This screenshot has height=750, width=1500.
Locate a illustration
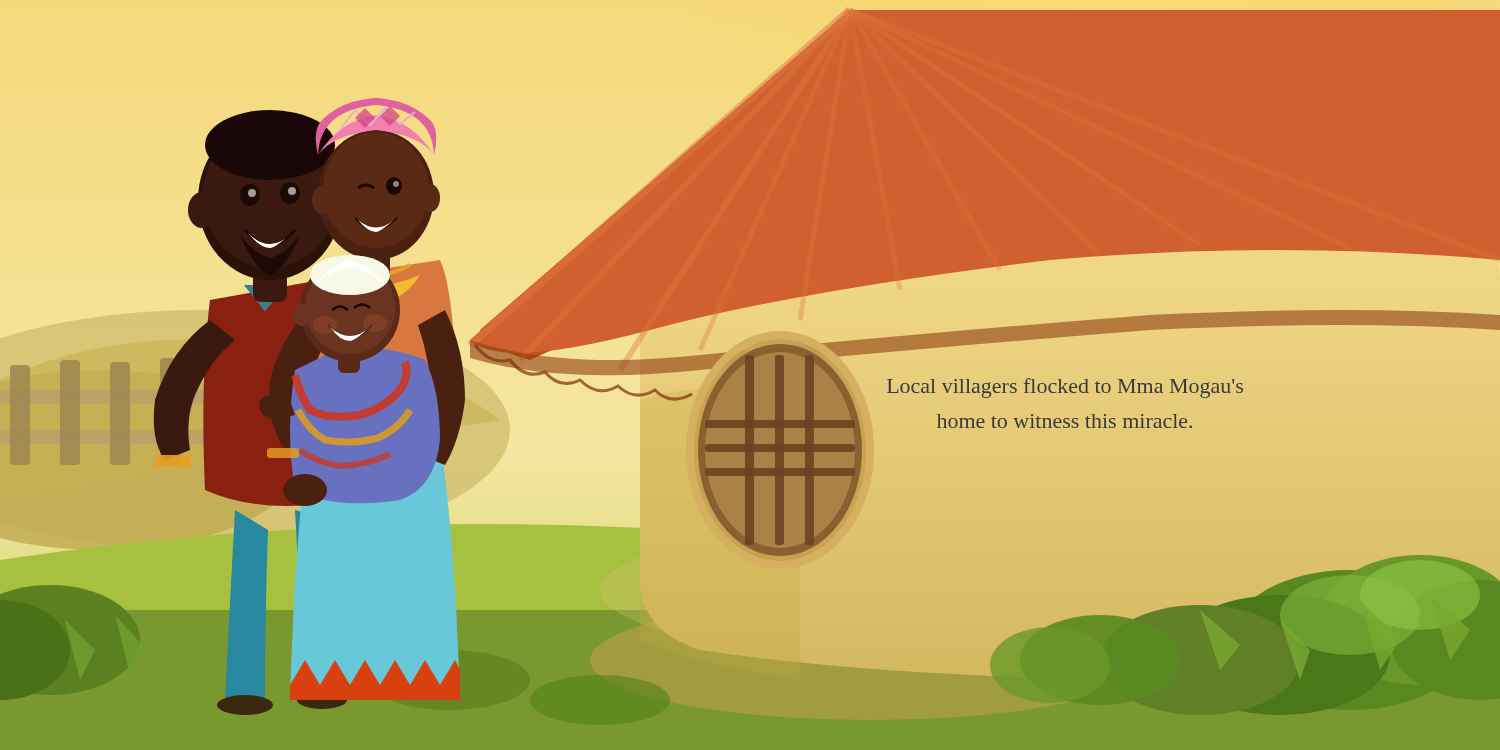tap(750, 375)
